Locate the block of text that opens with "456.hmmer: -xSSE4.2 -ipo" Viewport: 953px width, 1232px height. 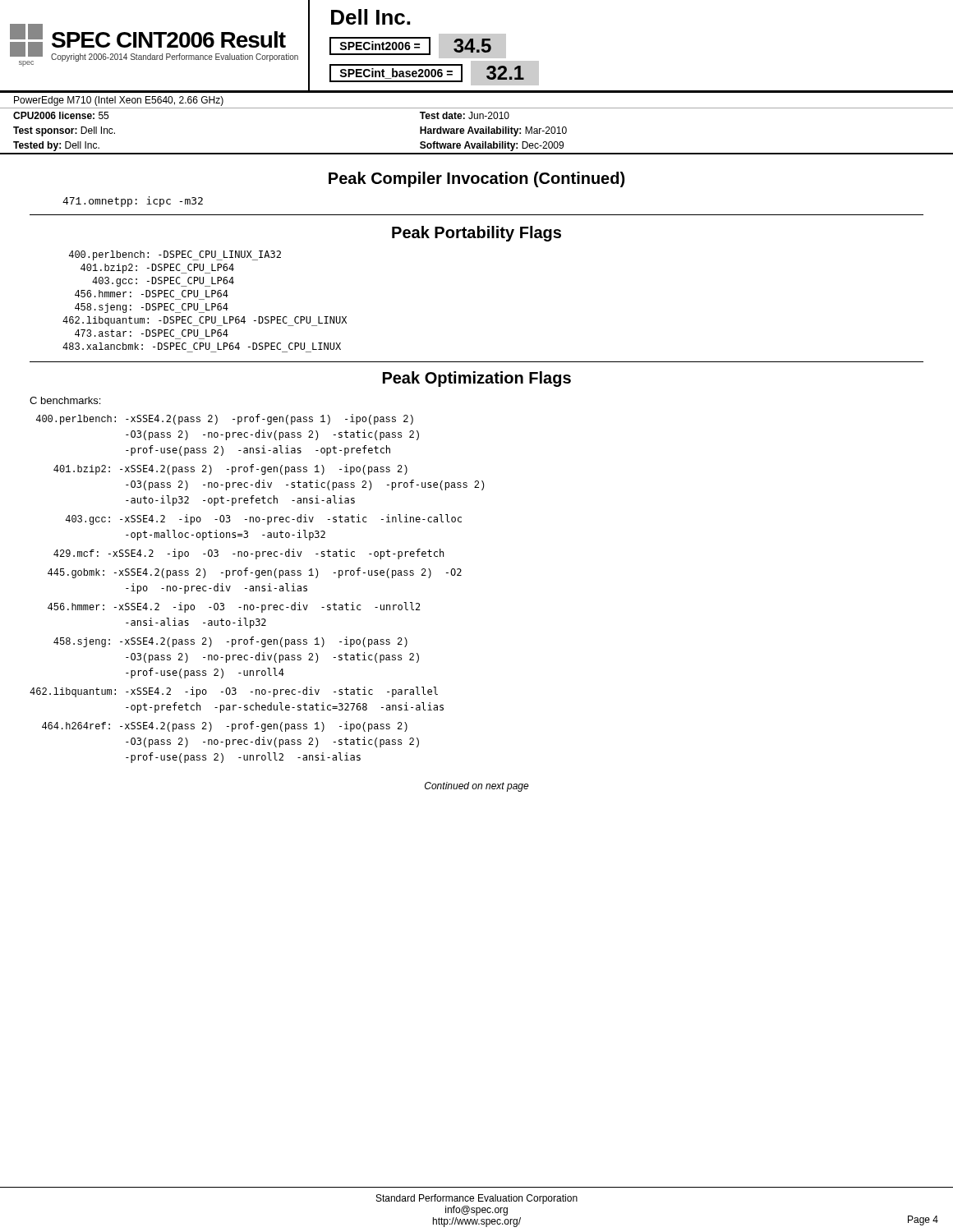pyautogui.click(x=225, y=615)
